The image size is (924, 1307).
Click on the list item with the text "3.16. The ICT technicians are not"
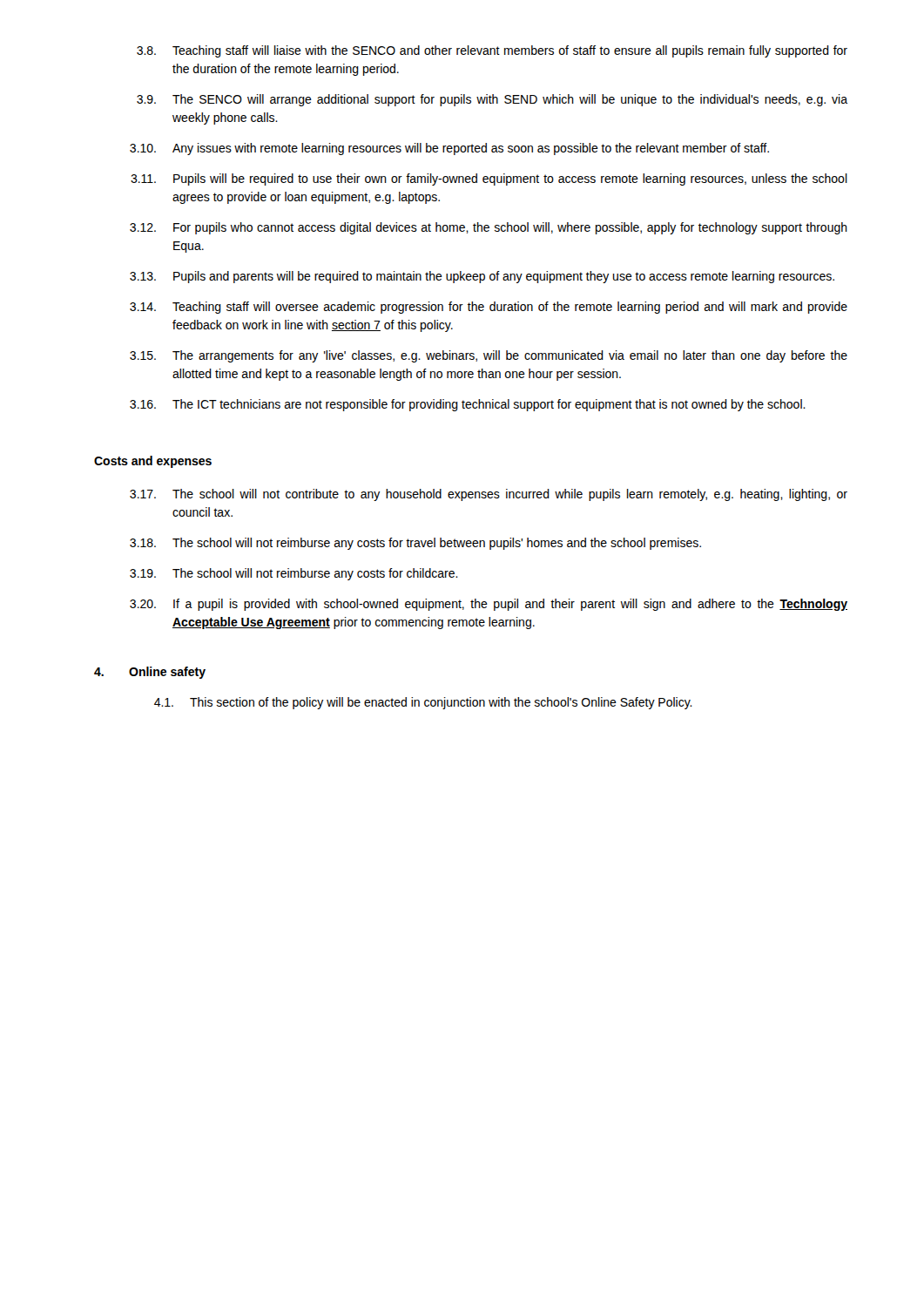(x=471, y=405)
